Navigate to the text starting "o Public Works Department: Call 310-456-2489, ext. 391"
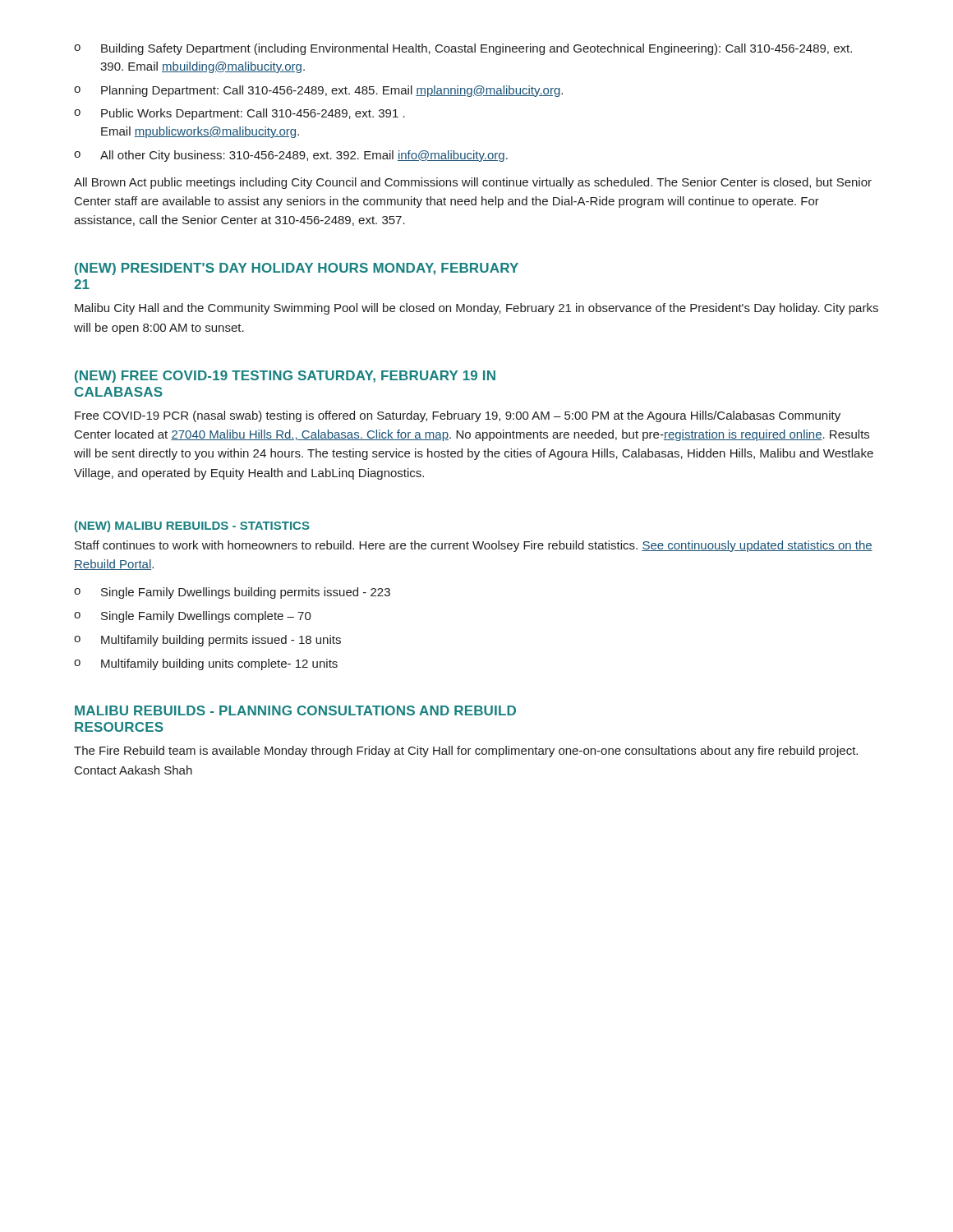Image resolution: width=953 pixels, height=1232 pixels. tap(239, 114)
